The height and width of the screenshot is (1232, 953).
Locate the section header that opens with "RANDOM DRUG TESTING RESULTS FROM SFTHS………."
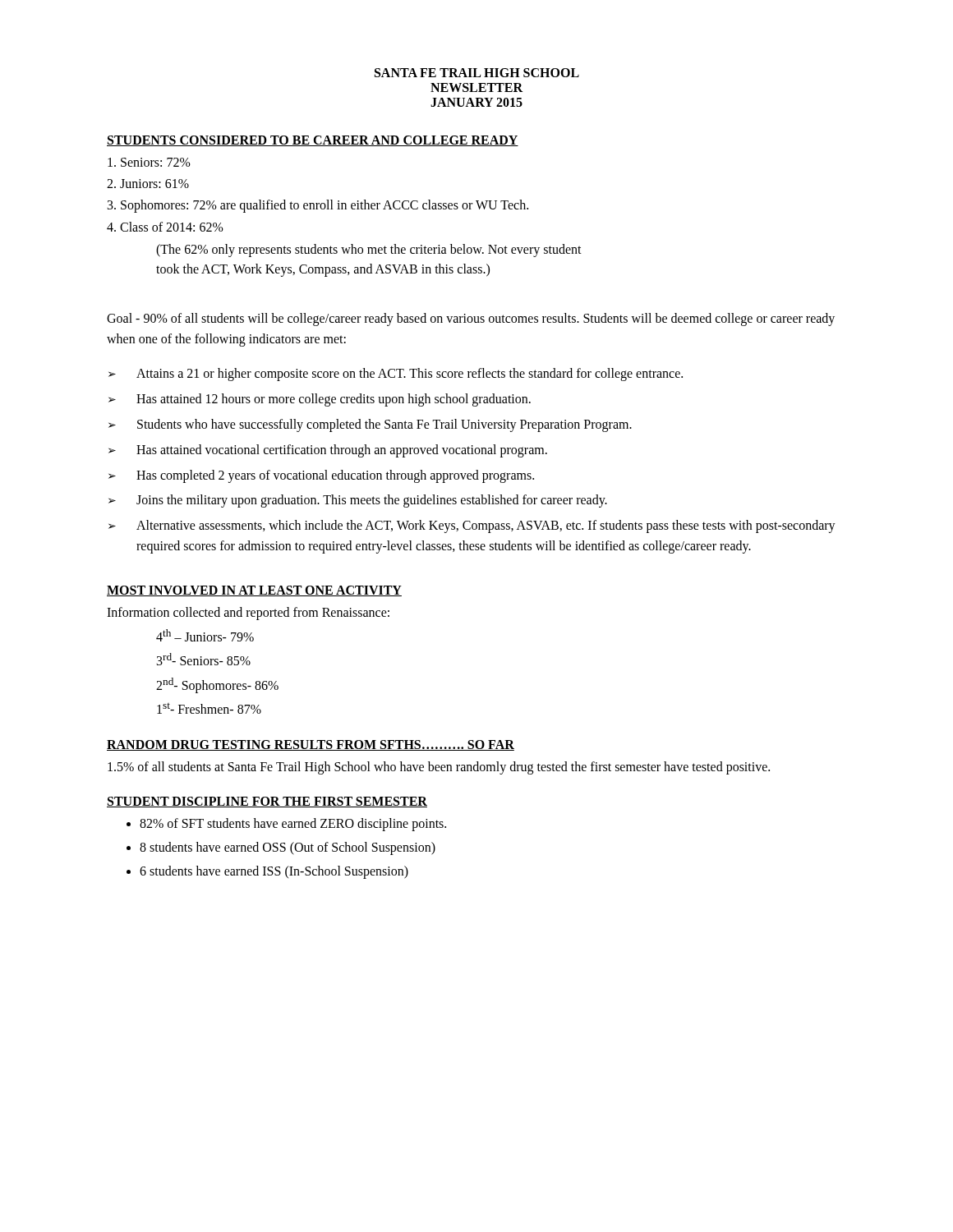310,744
